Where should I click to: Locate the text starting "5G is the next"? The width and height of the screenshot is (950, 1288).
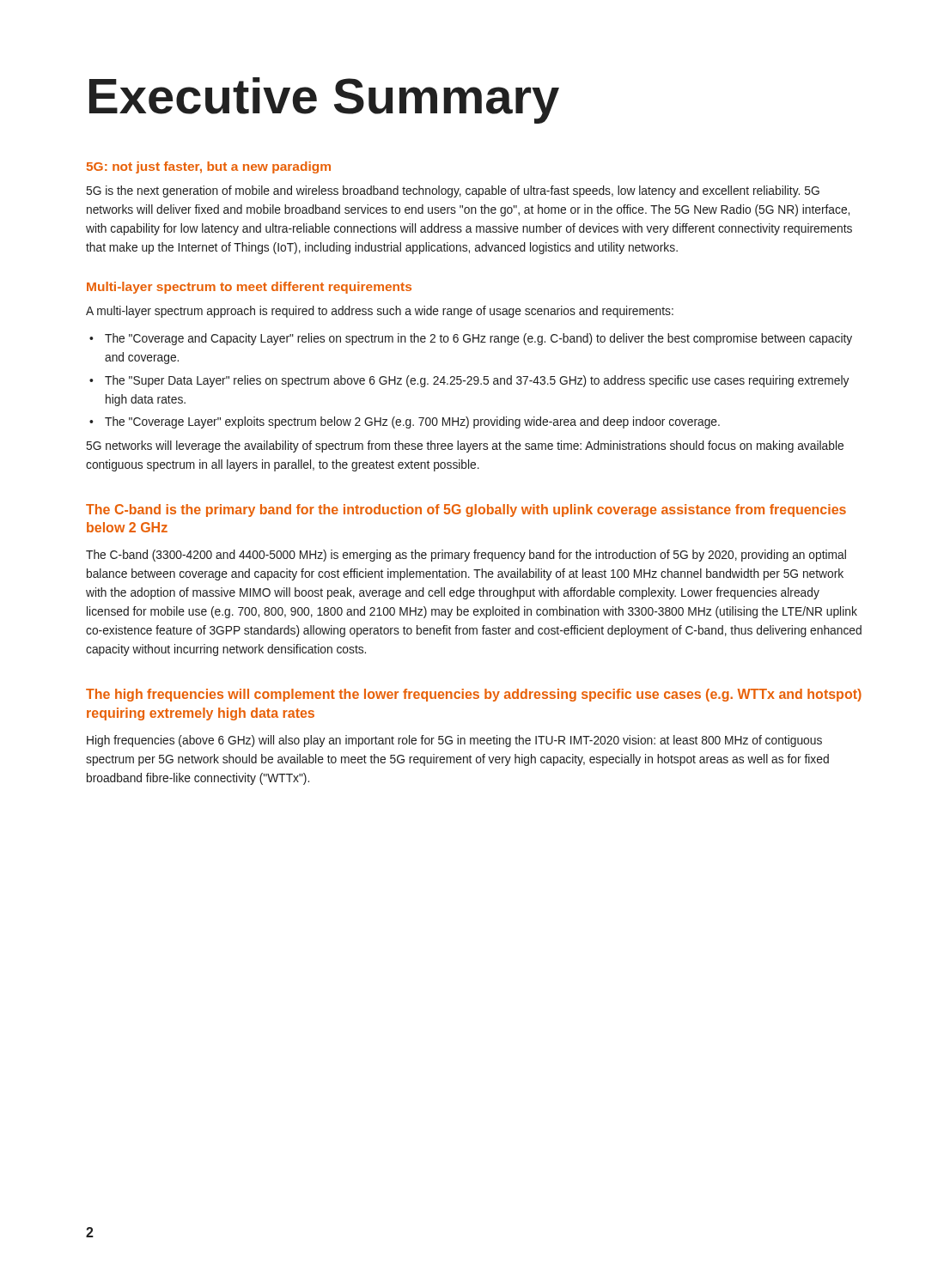[469, 219]
